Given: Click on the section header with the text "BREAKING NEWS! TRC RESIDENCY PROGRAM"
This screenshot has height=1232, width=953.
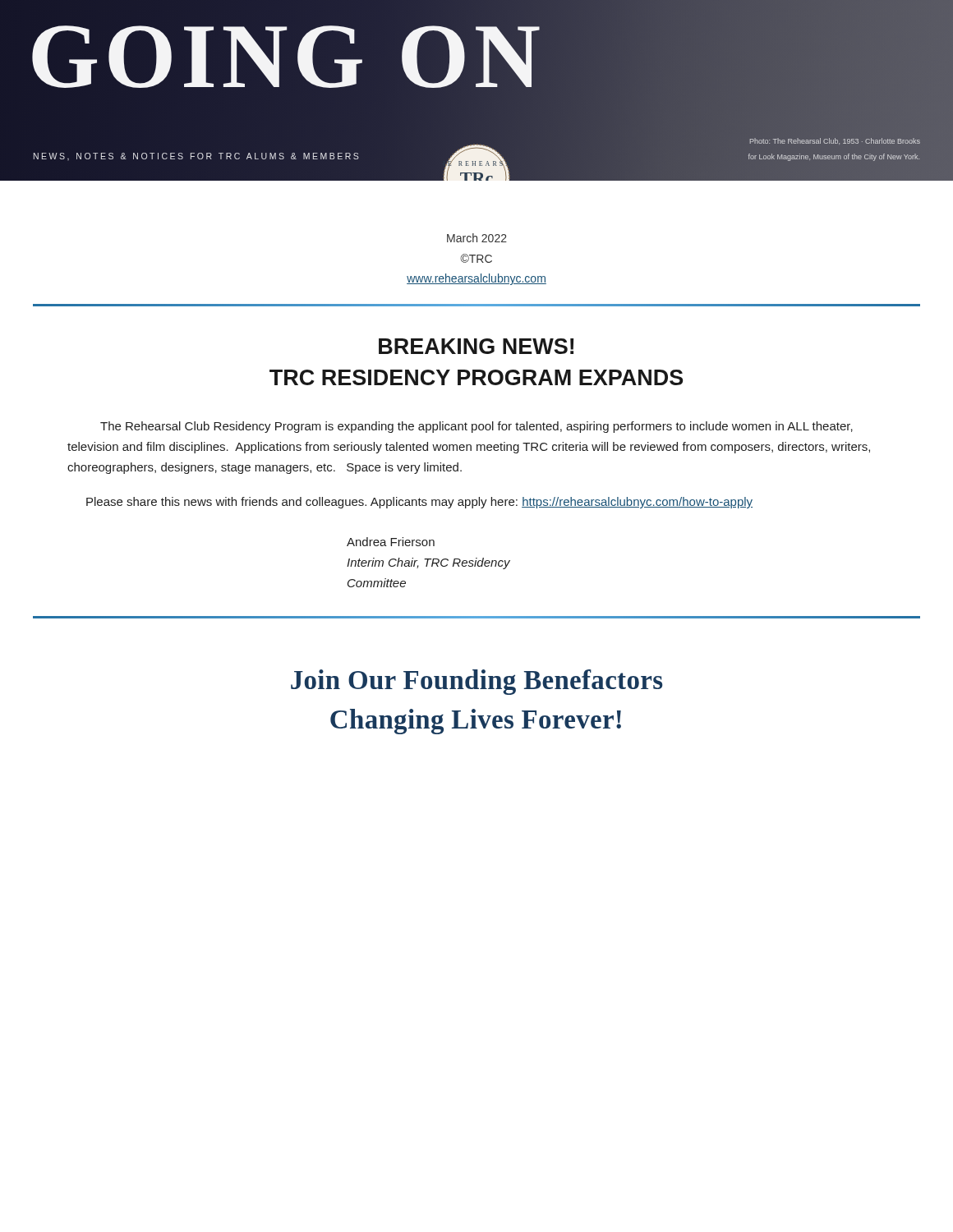Looking at the screenshot, I should [x=476, y=362].
